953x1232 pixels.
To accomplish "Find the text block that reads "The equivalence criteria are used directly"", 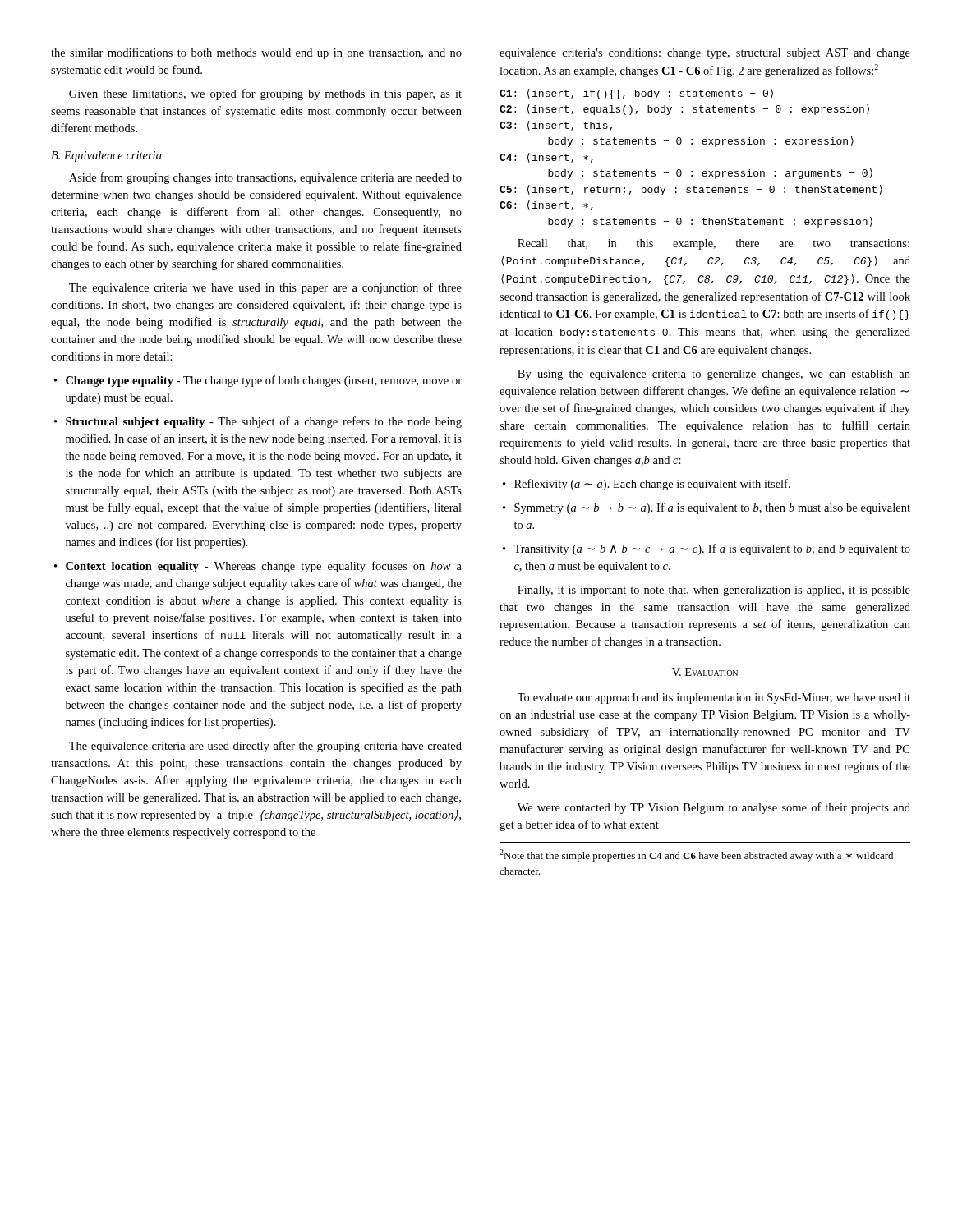I will (256, 790).
